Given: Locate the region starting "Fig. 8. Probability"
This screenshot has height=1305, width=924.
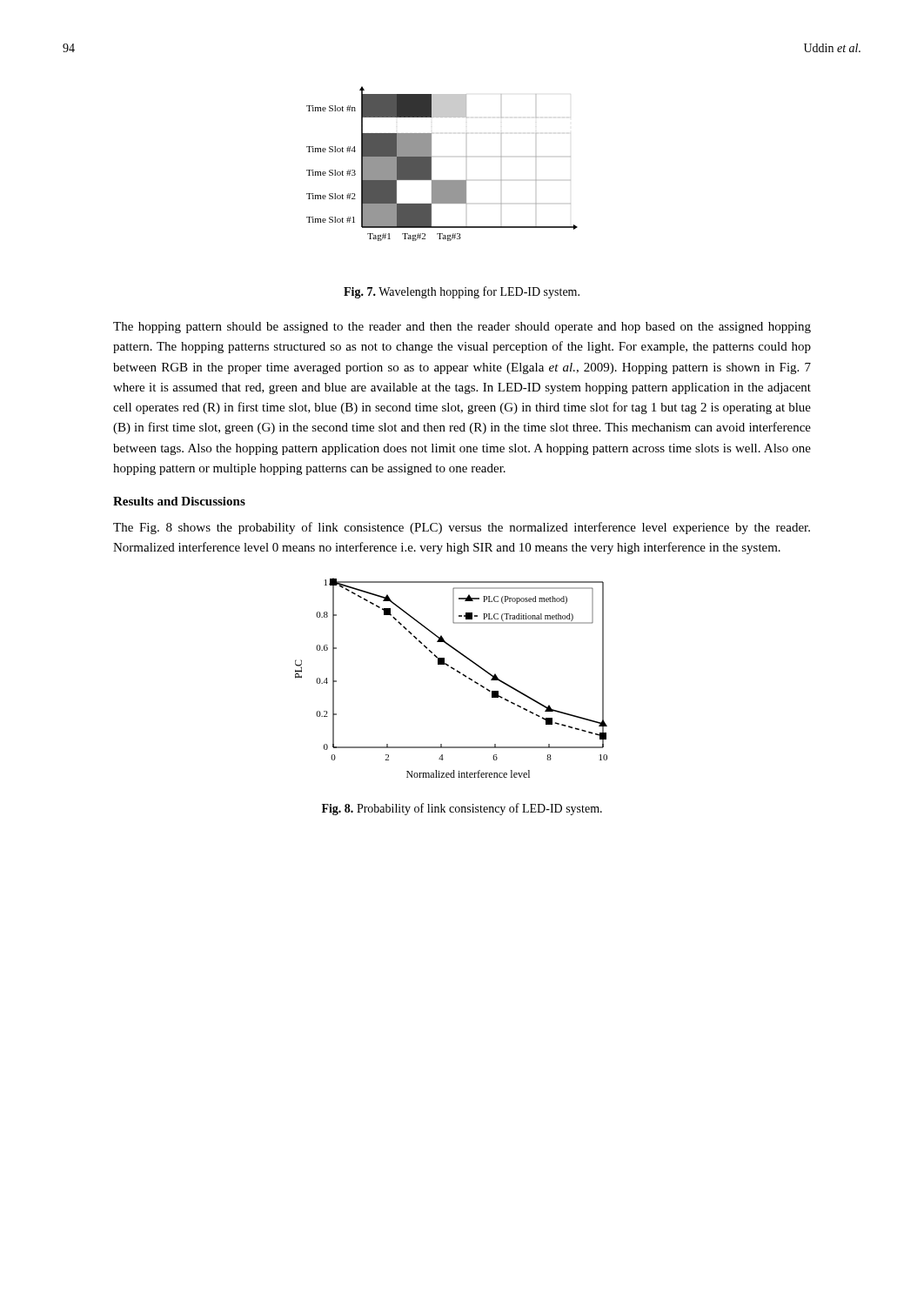Looking at the screenshot, I should pos(462,808).
